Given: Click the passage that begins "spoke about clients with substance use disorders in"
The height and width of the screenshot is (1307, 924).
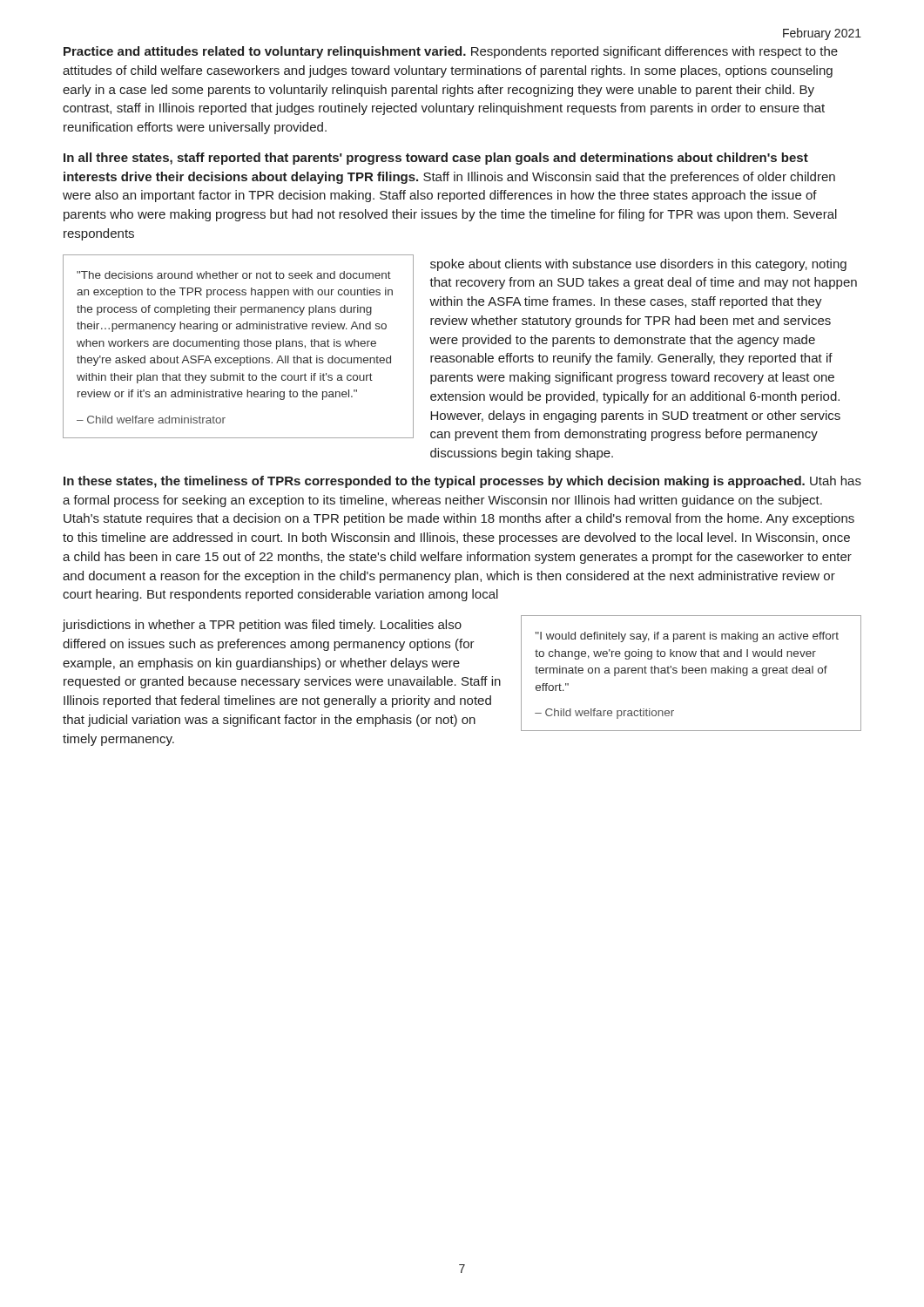Looking at the screenshot, I should click(646, 358).
